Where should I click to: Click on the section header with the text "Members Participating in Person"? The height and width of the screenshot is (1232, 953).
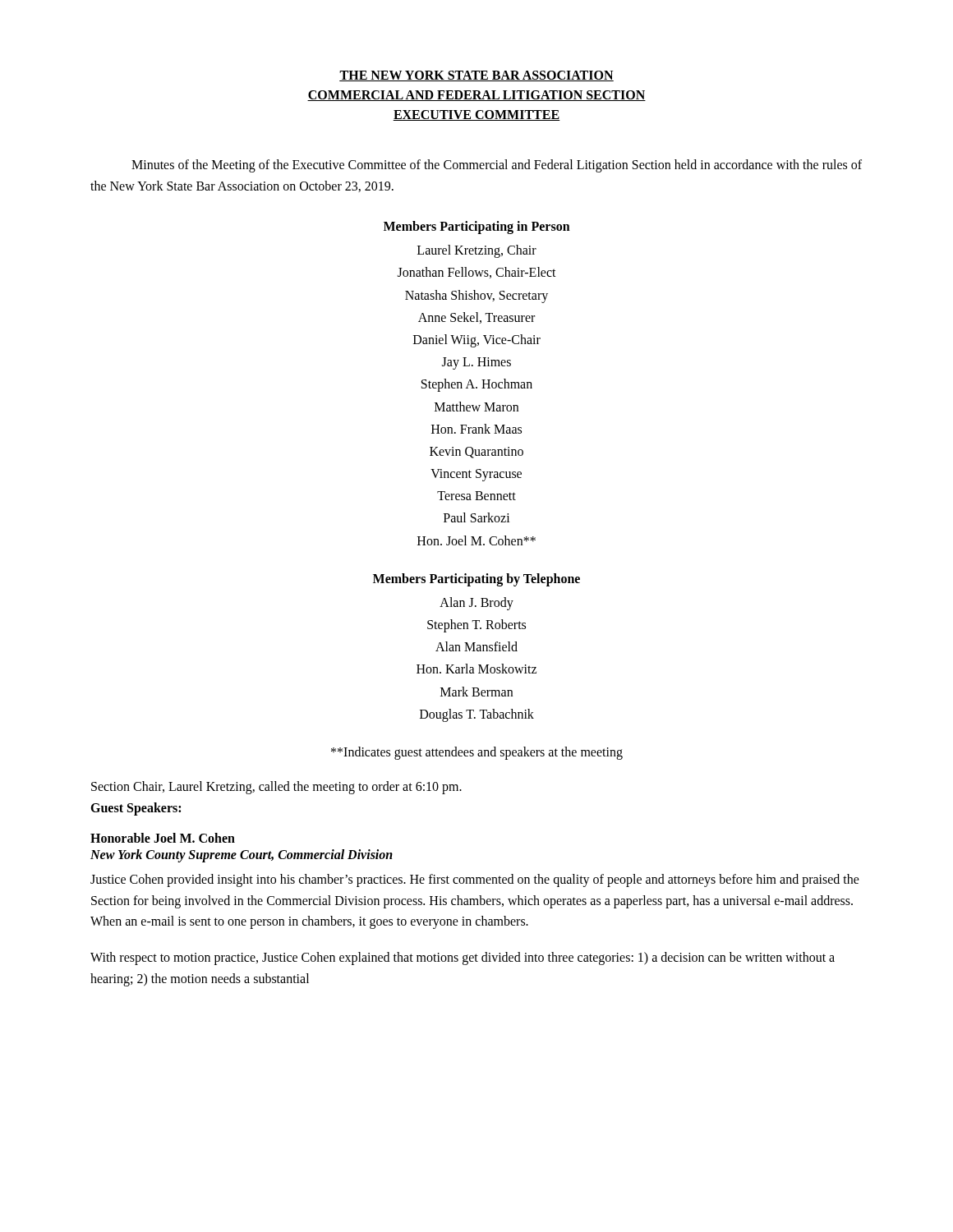pyautogui.click(x=476, y=226)
